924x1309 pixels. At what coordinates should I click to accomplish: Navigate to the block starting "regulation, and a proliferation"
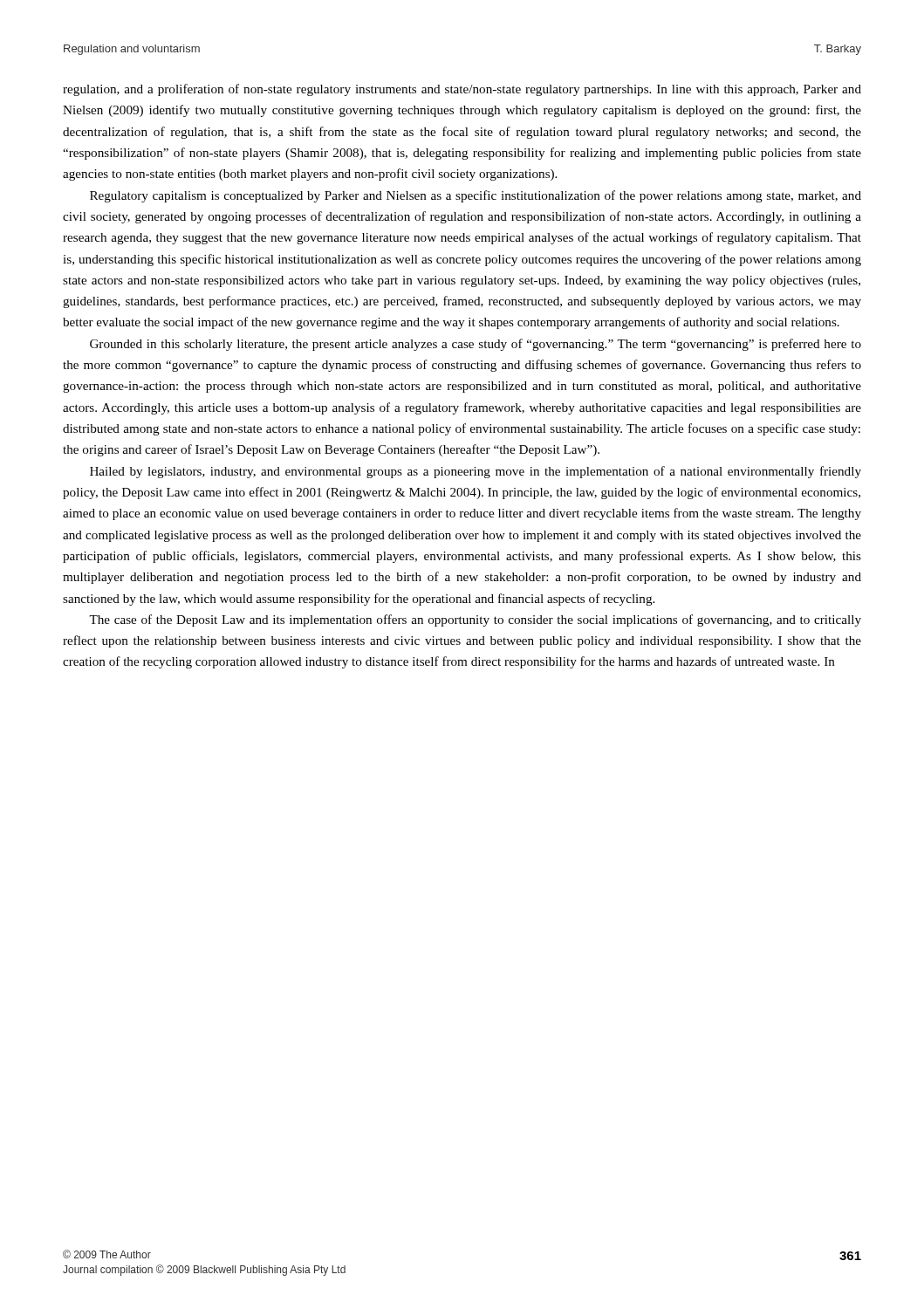click(462, 132)
